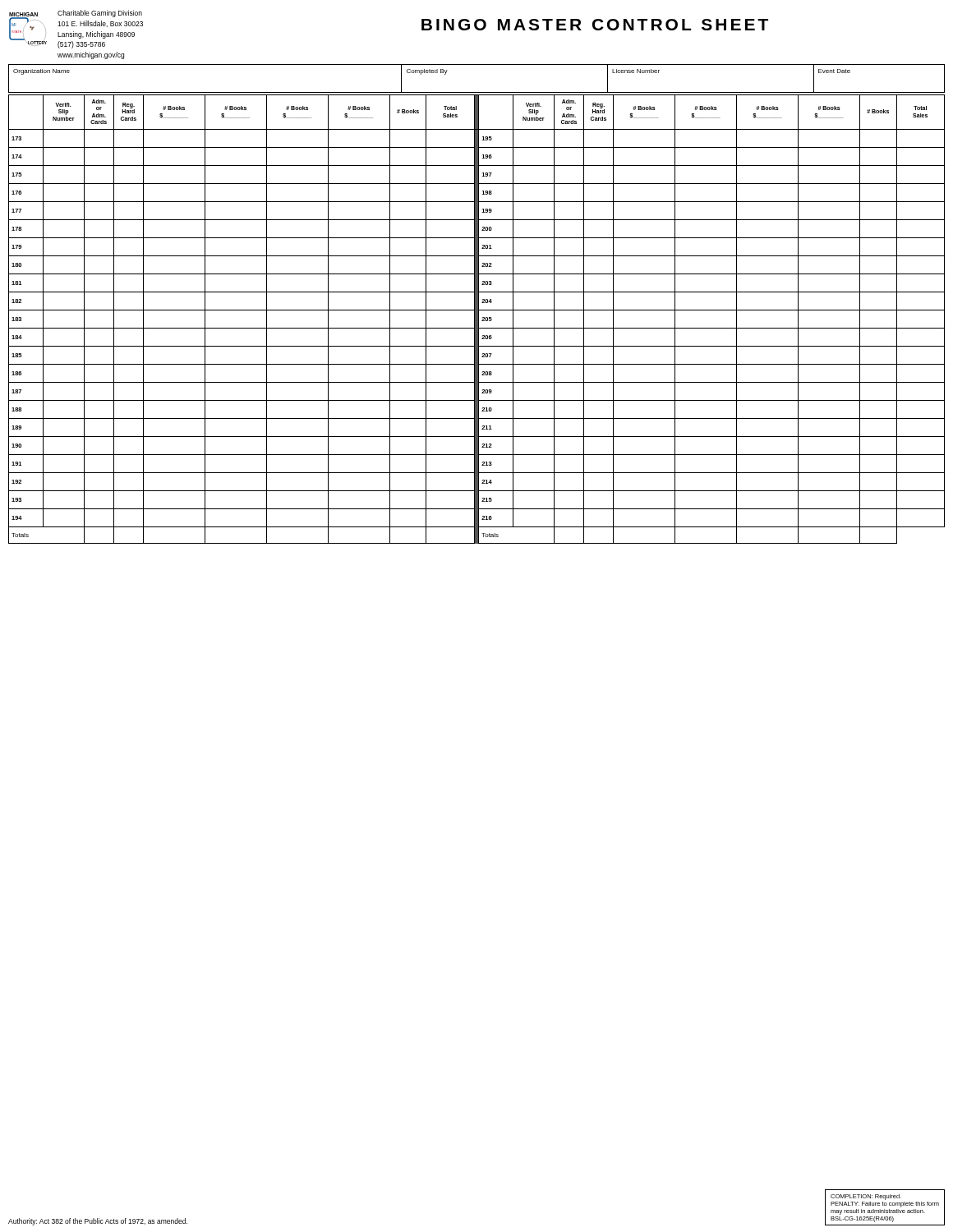Locate the table with the text "Total Sales"
Viewport: 953px width, 1232px height.
click(x=476, y=639)
